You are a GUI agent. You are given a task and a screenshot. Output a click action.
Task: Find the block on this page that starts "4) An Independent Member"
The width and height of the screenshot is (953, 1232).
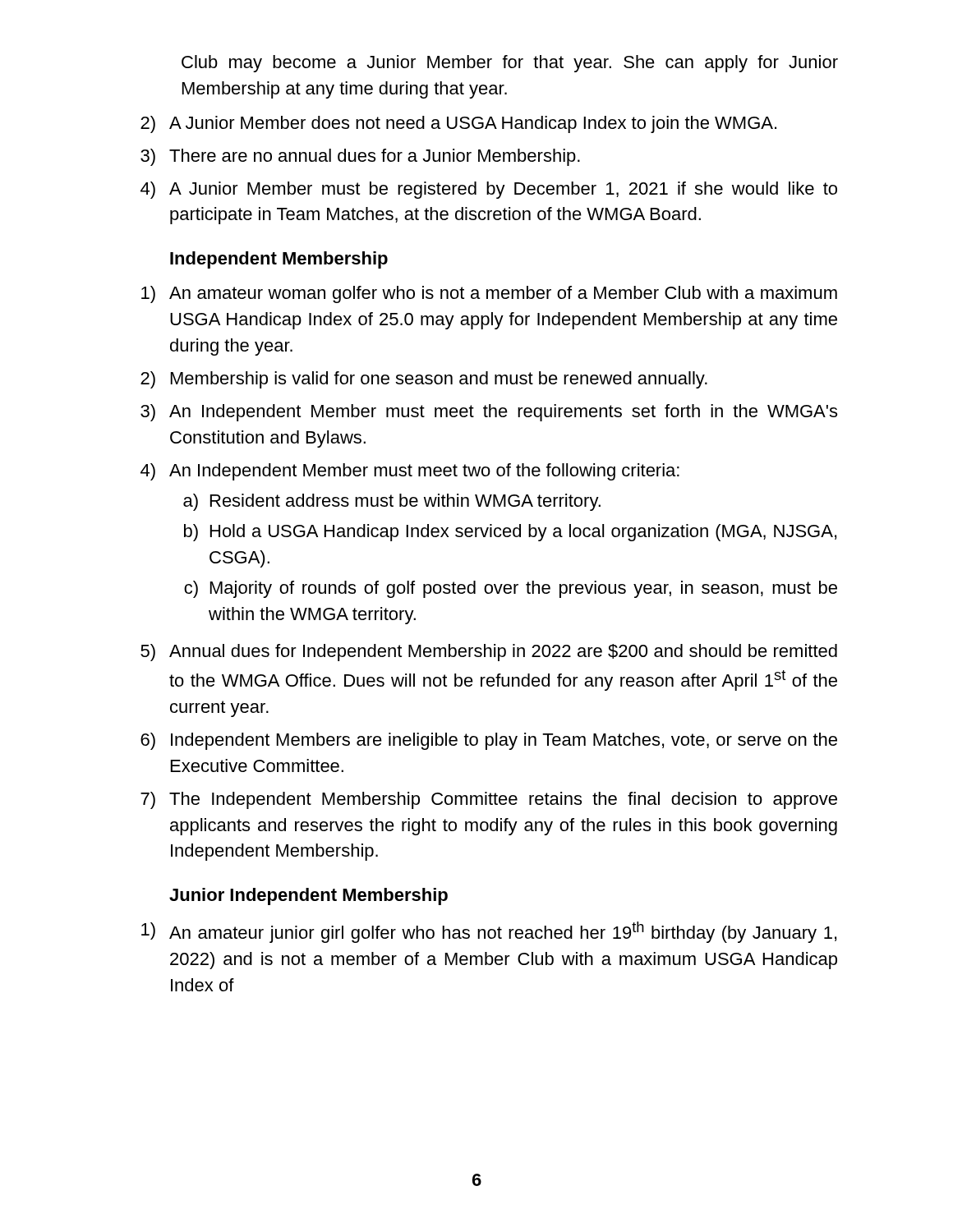476,544
